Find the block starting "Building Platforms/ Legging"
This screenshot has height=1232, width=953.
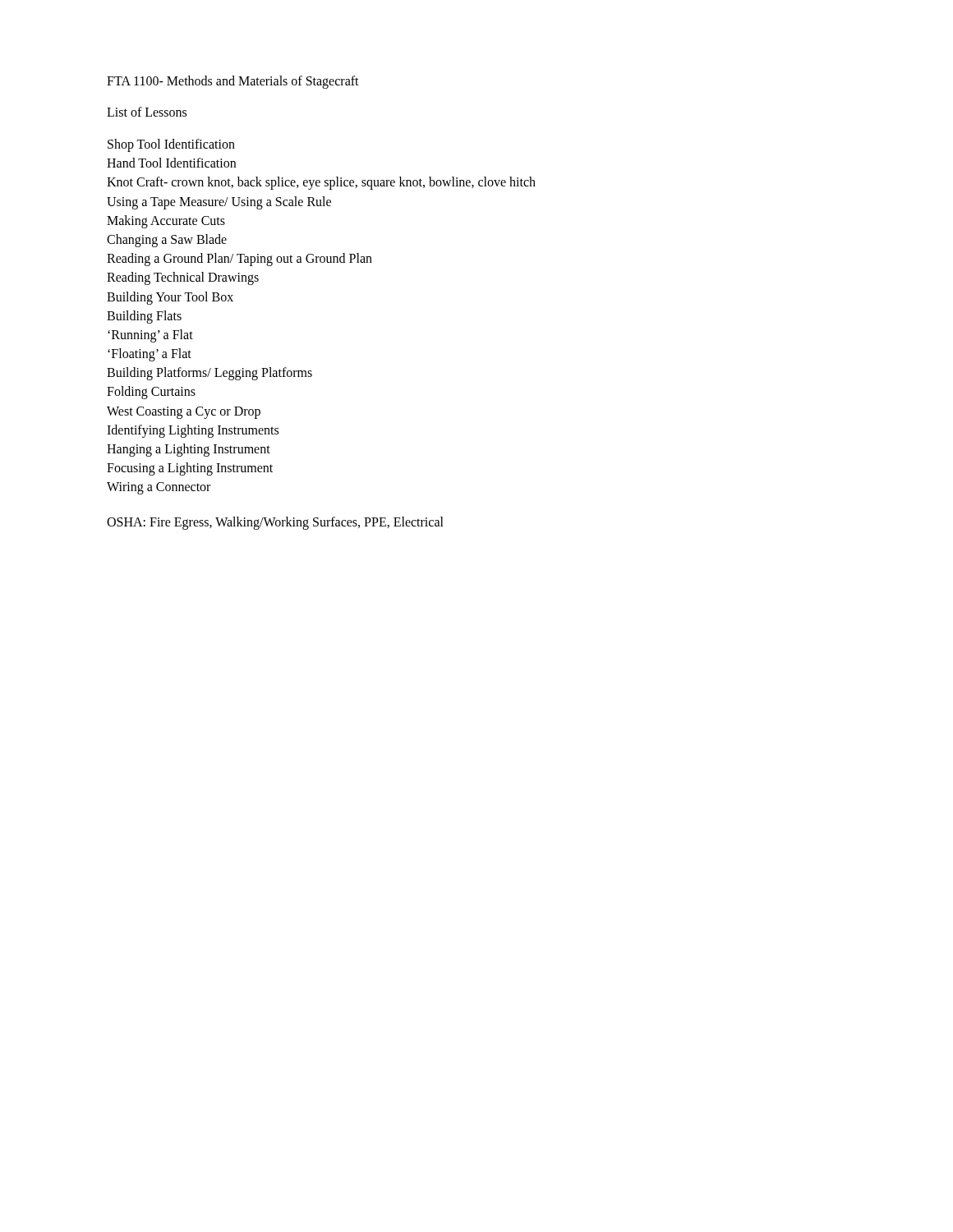click(210, 373)
